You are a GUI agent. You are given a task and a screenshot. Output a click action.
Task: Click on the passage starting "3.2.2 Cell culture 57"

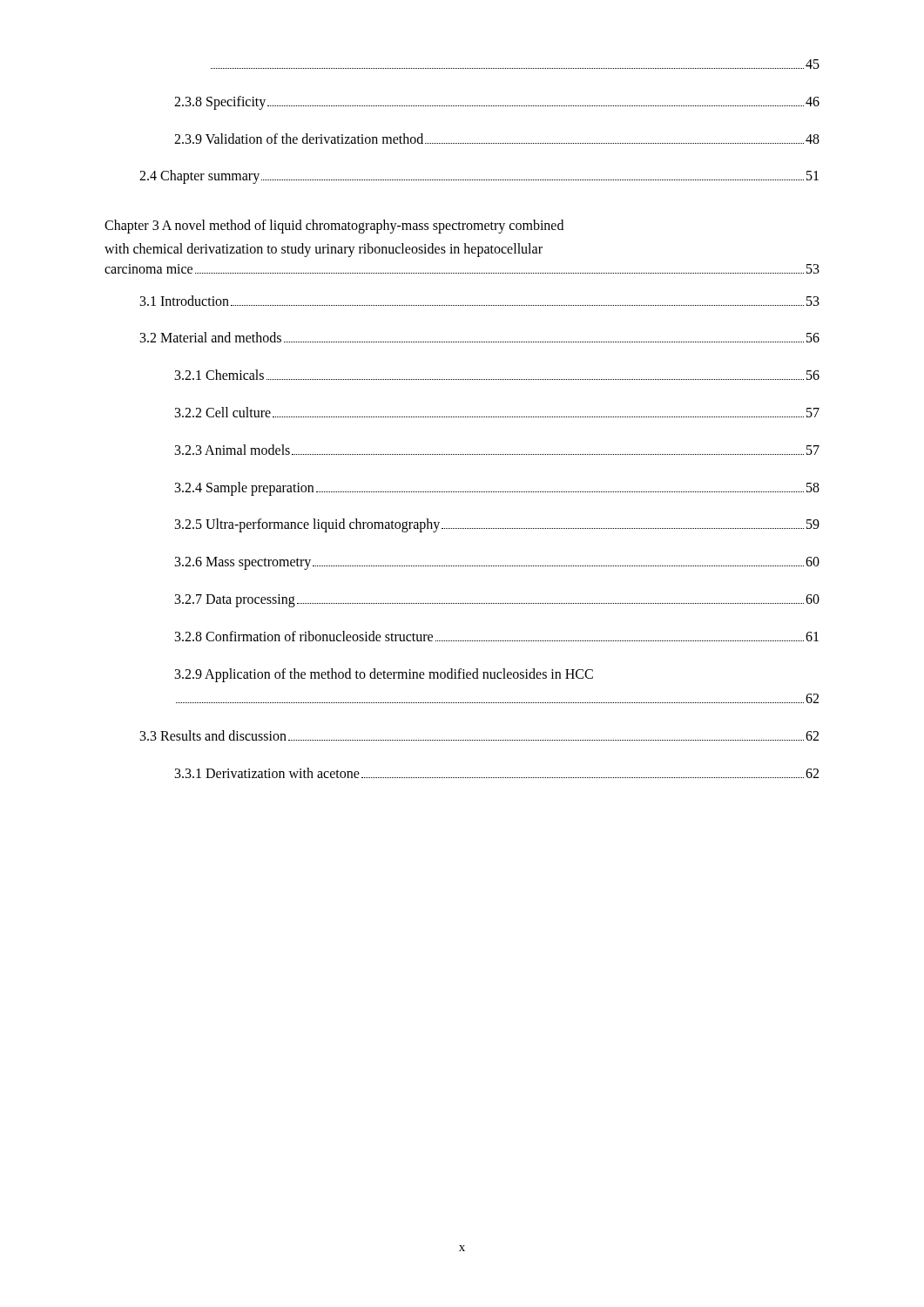click(x=462, y=413)
